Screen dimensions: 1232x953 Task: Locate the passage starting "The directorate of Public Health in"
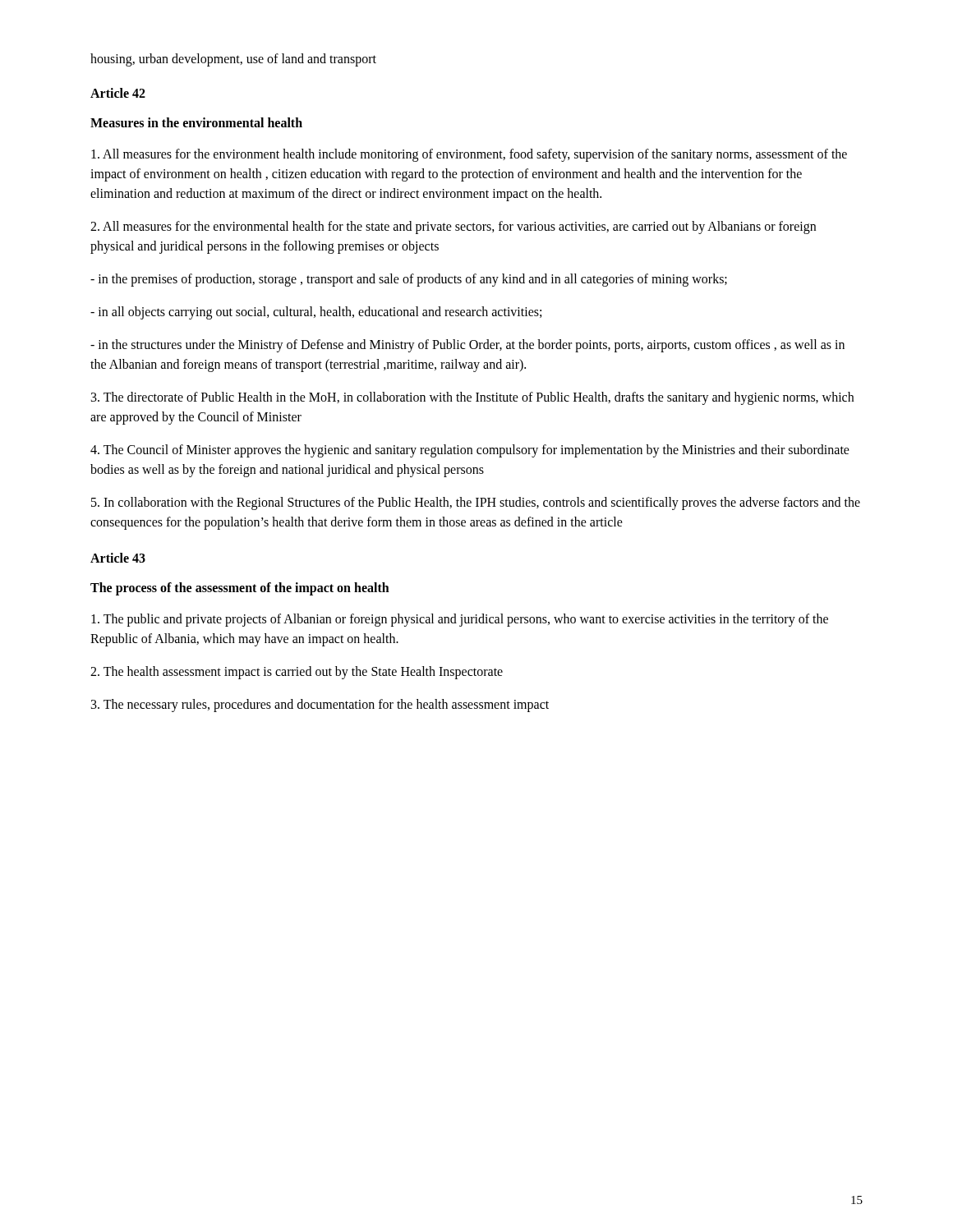click(476, 407)
